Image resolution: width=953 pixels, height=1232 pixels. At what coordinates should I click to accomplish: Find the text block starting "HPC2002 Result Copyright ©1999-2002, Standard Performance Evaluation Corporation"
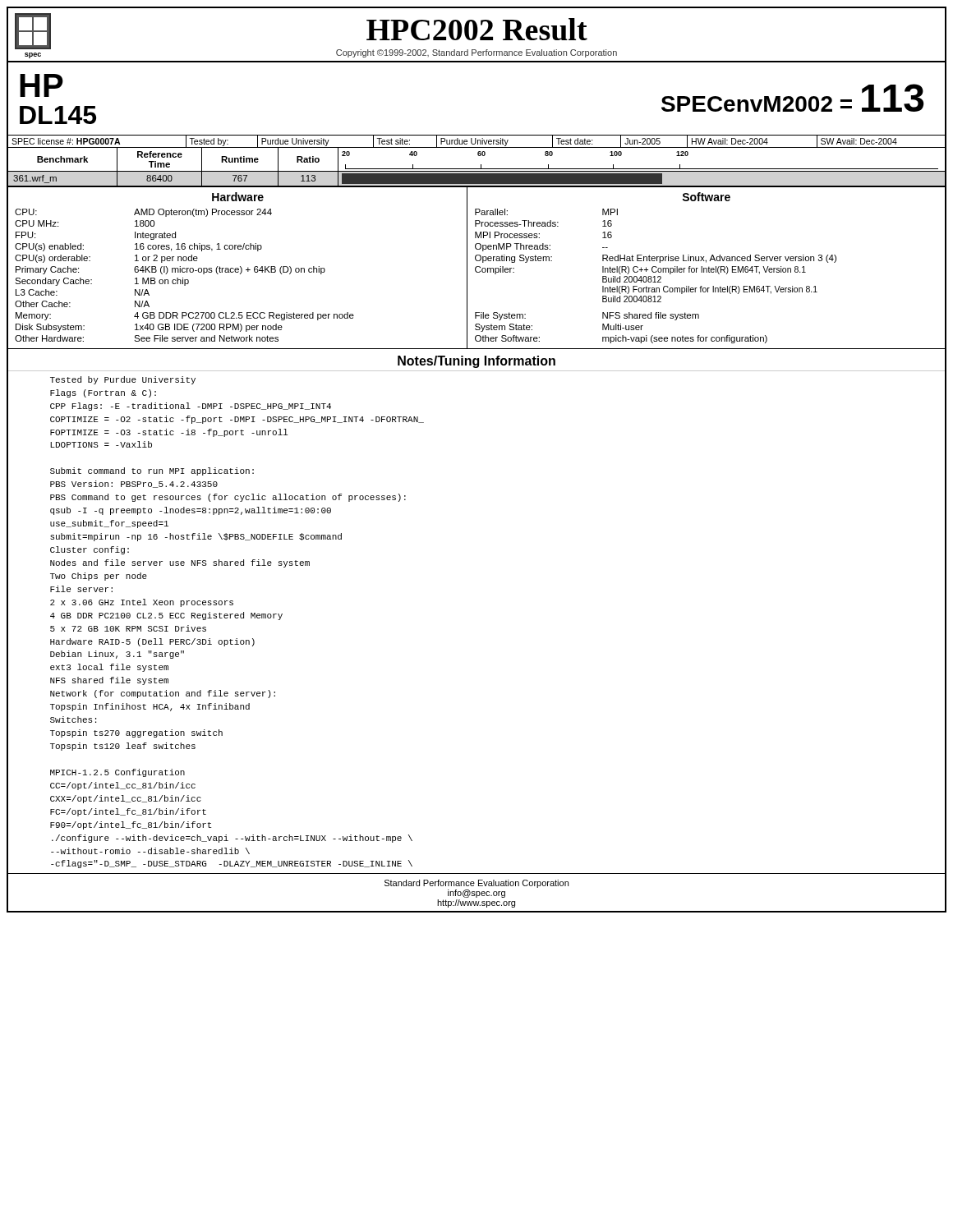(476, 35)
